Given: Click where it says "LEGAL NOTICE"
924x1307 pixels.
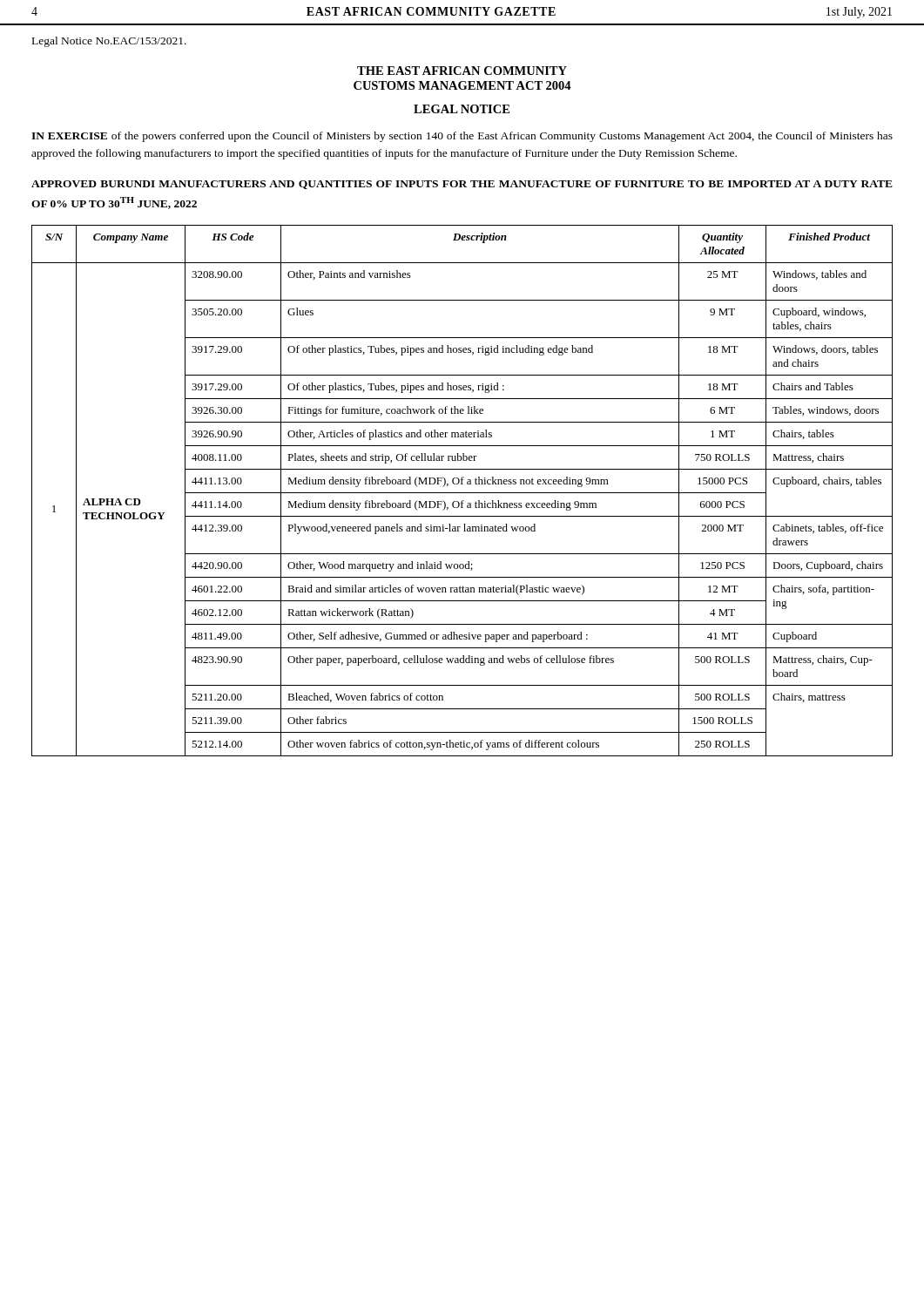Looking at the screenshot, I should click(462, 109).
